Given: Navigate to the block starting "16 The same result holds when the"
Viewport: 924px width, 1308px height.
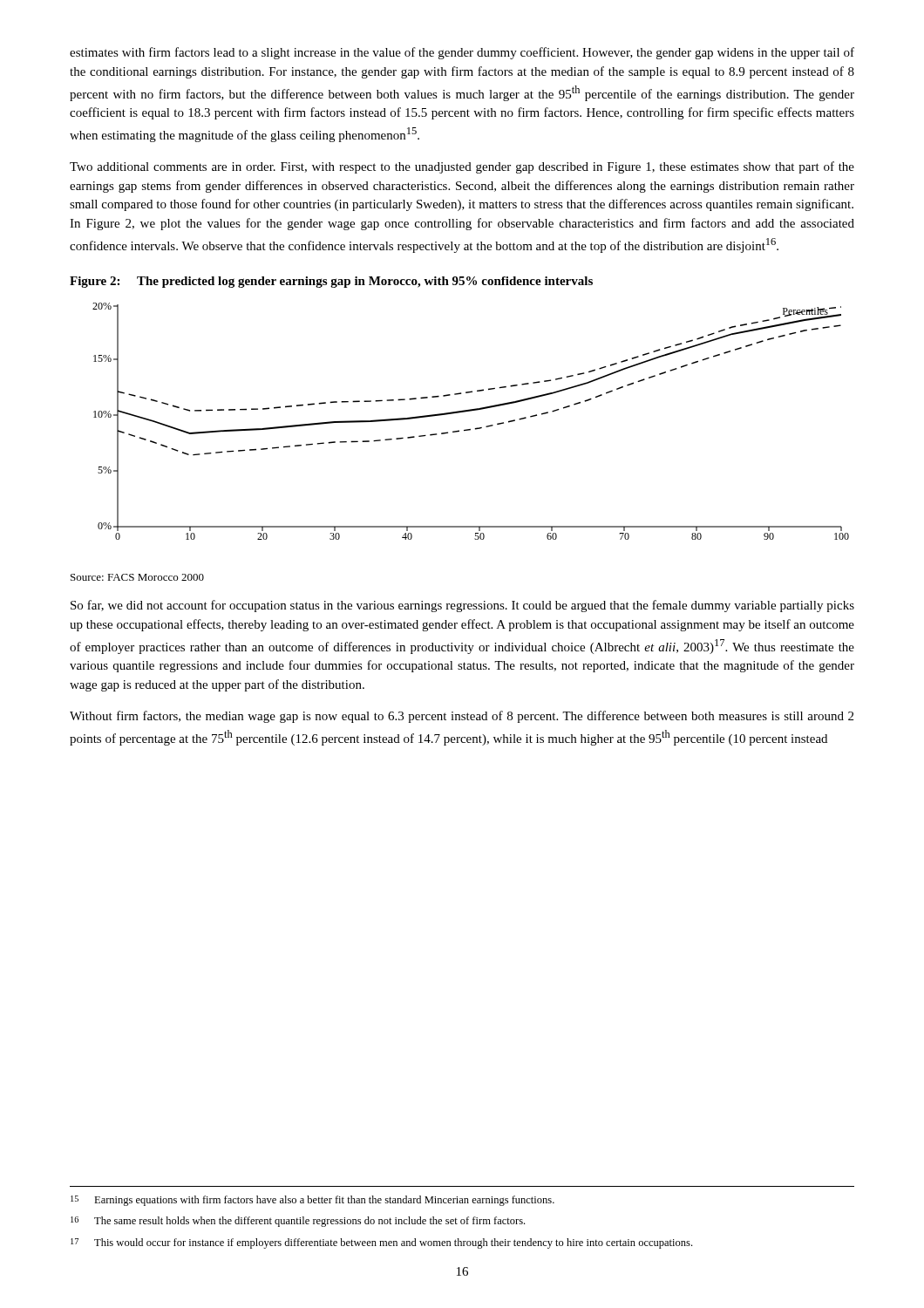Looking at the screenshot, I should coord(298,1223).
